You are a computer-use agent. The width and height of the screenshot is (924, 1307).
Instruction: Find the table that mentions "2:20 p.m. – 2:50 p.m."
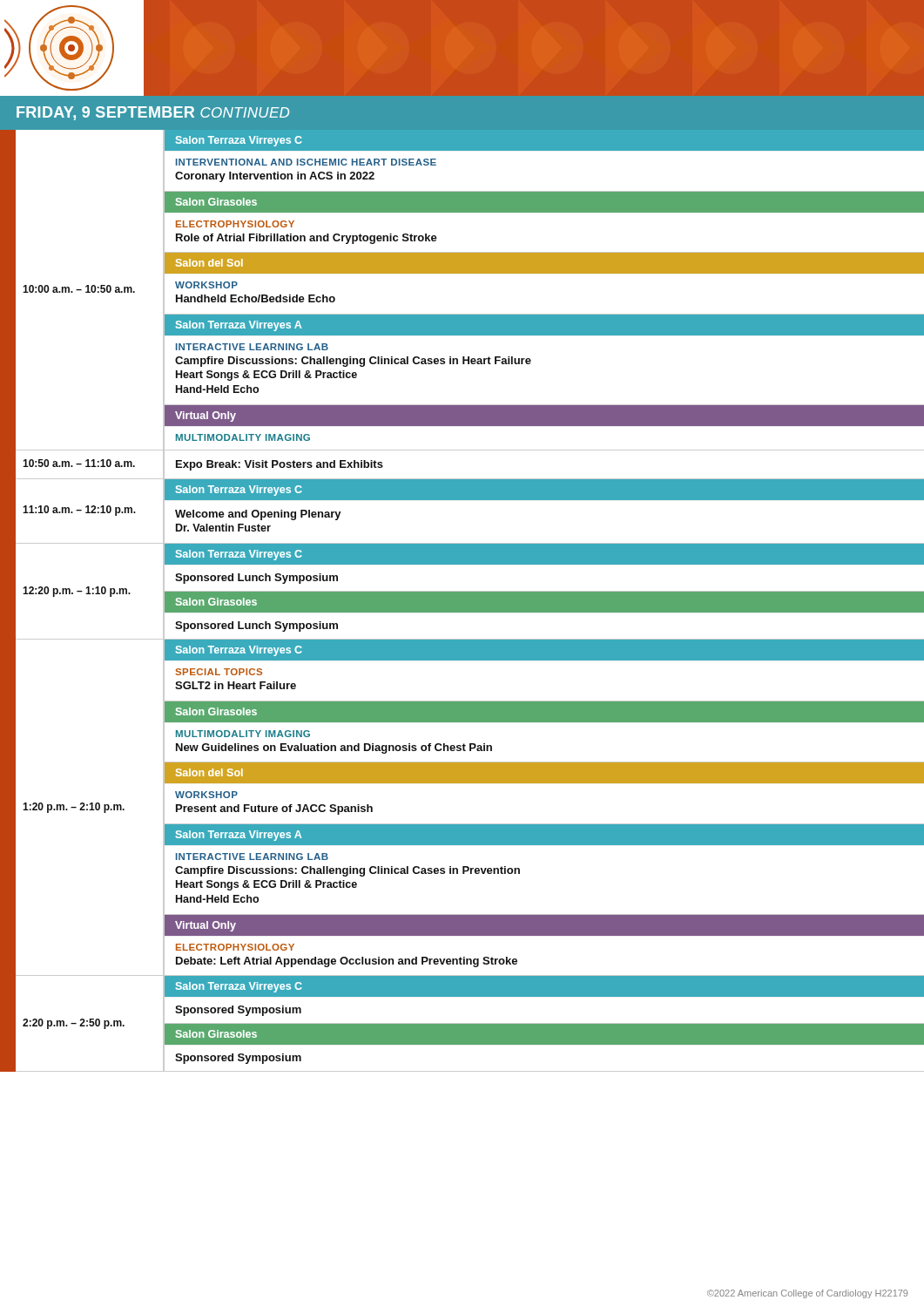pos(470,1024)
